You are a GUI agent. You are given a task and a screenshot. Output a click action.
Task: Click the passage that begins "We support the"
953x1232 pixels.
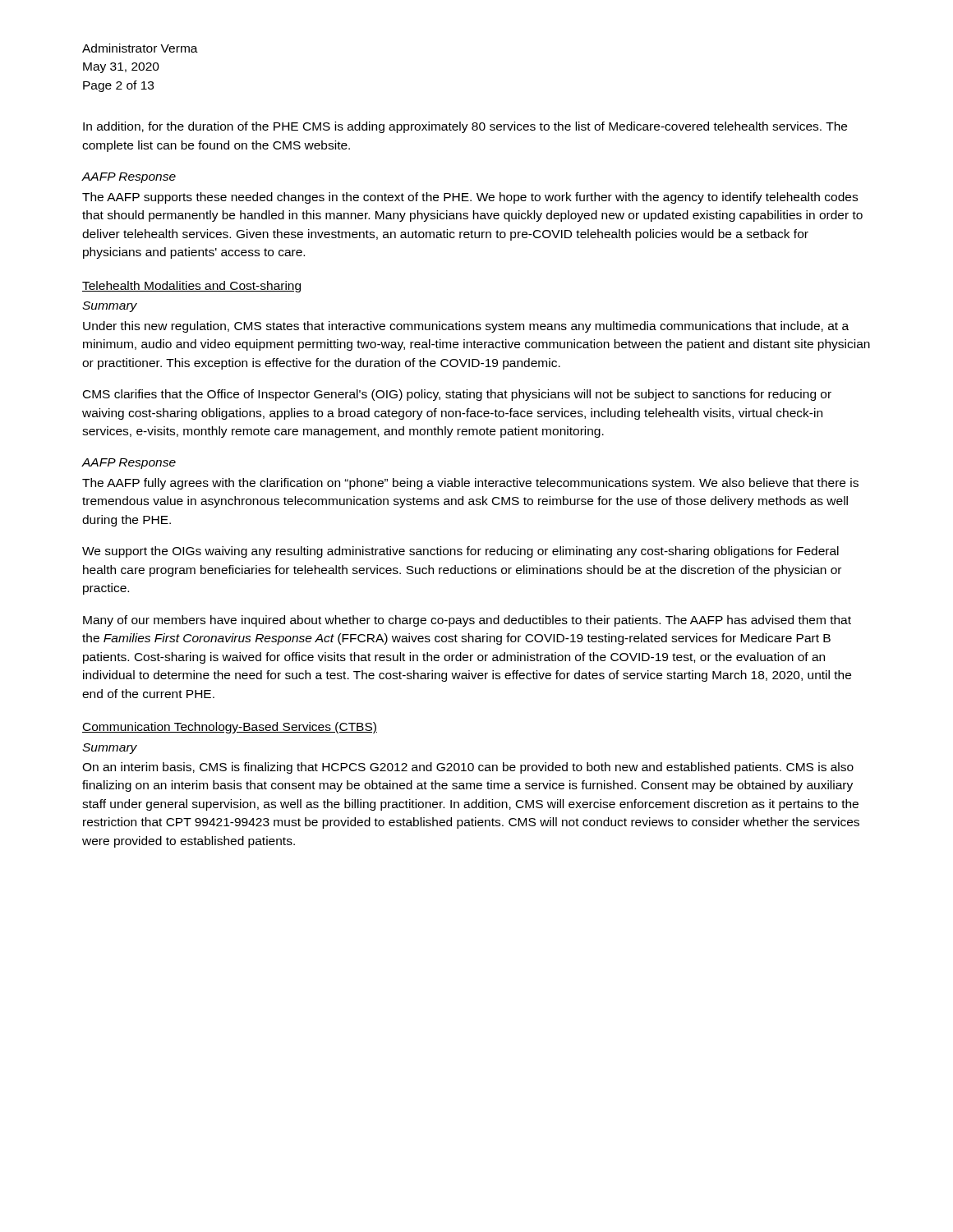click(462, 569)
